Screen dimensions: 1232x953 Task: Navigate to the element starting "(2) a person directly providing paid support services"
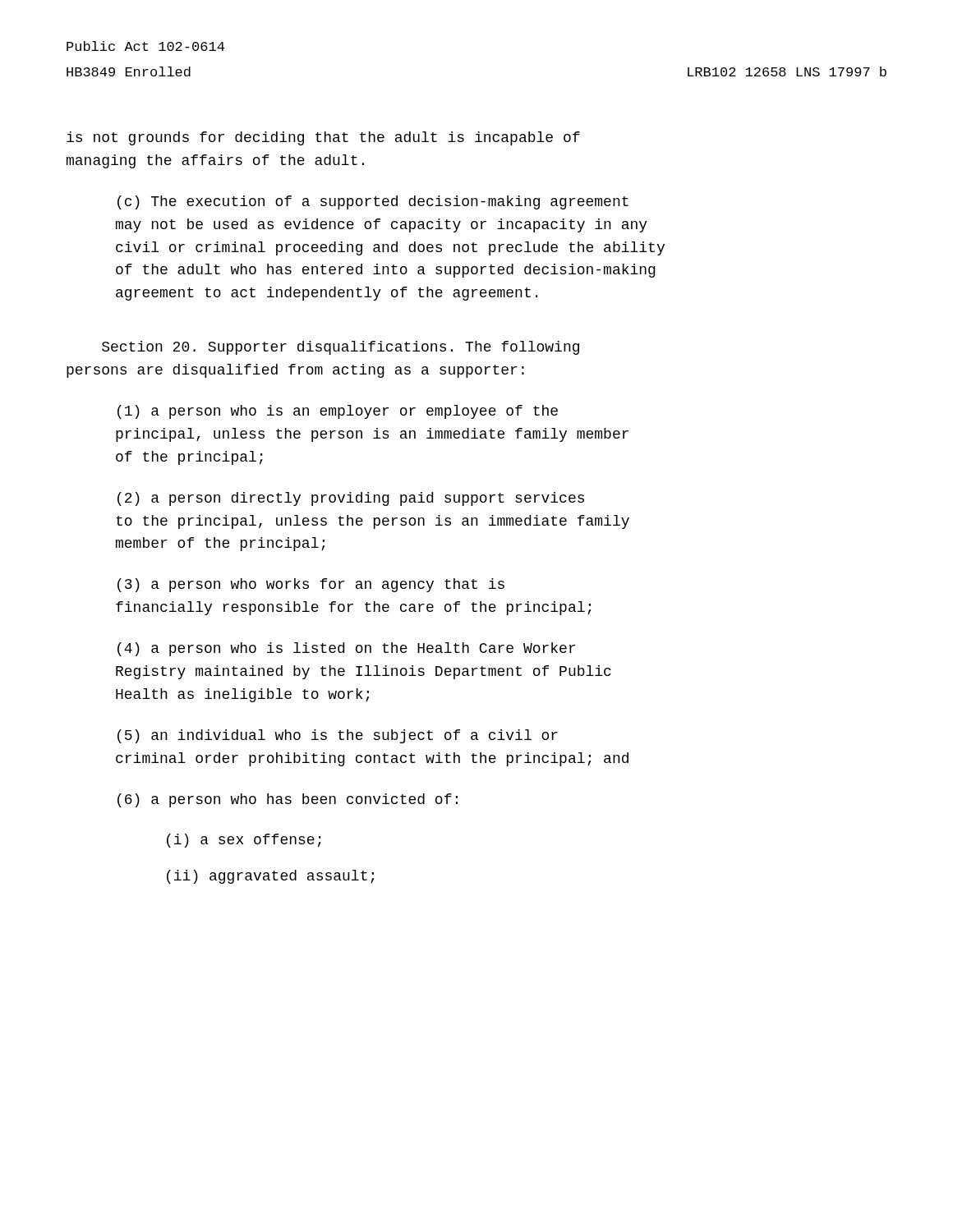point(372,521)
